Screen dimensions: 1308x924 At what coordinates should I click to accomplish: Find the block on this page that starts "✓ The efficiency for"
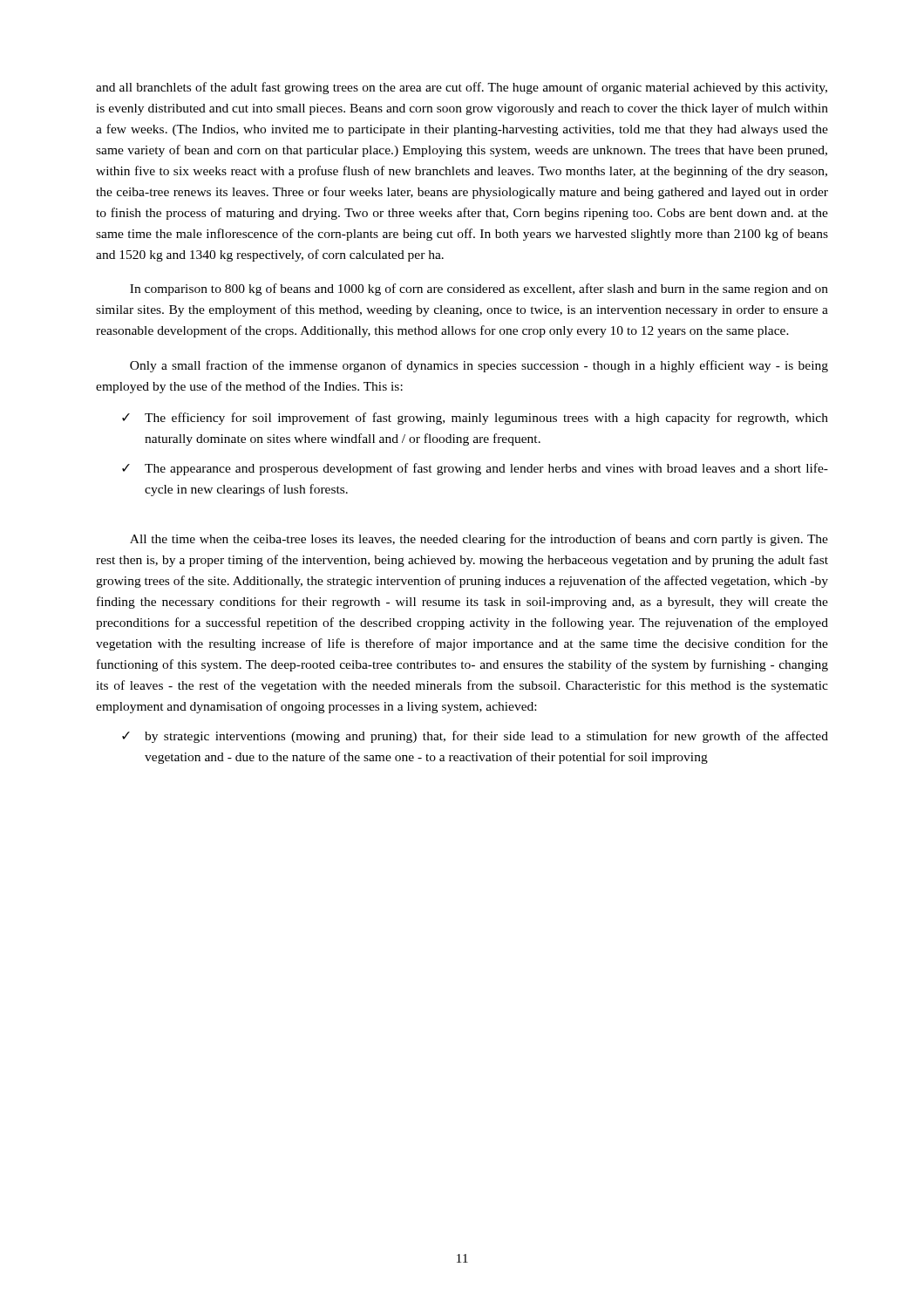(474, 428)
